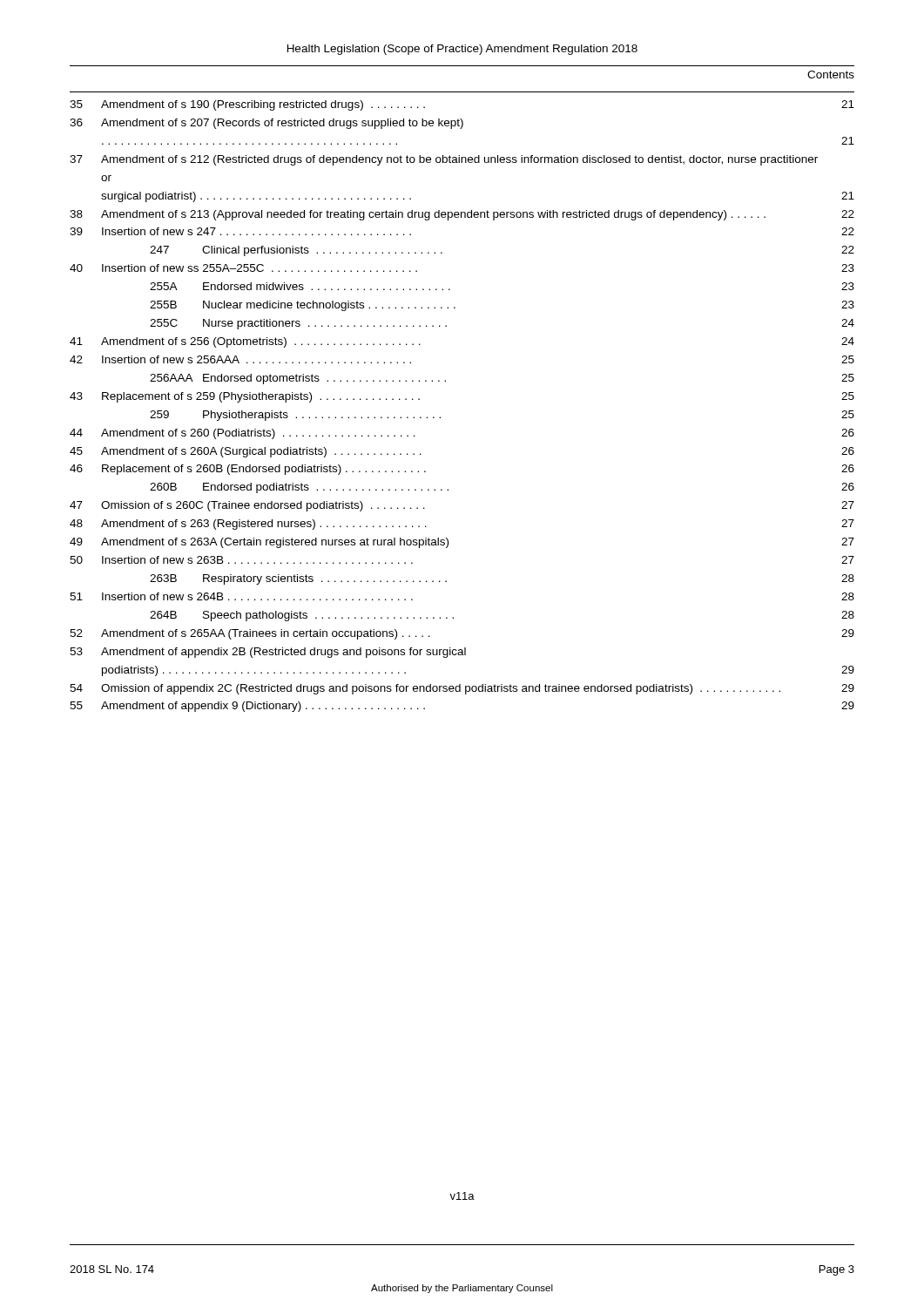Click on the list item containing "55 Amendment of appendix 9 (Dictionary) ."
924x1307 pixels.
(x=200, y=706)
